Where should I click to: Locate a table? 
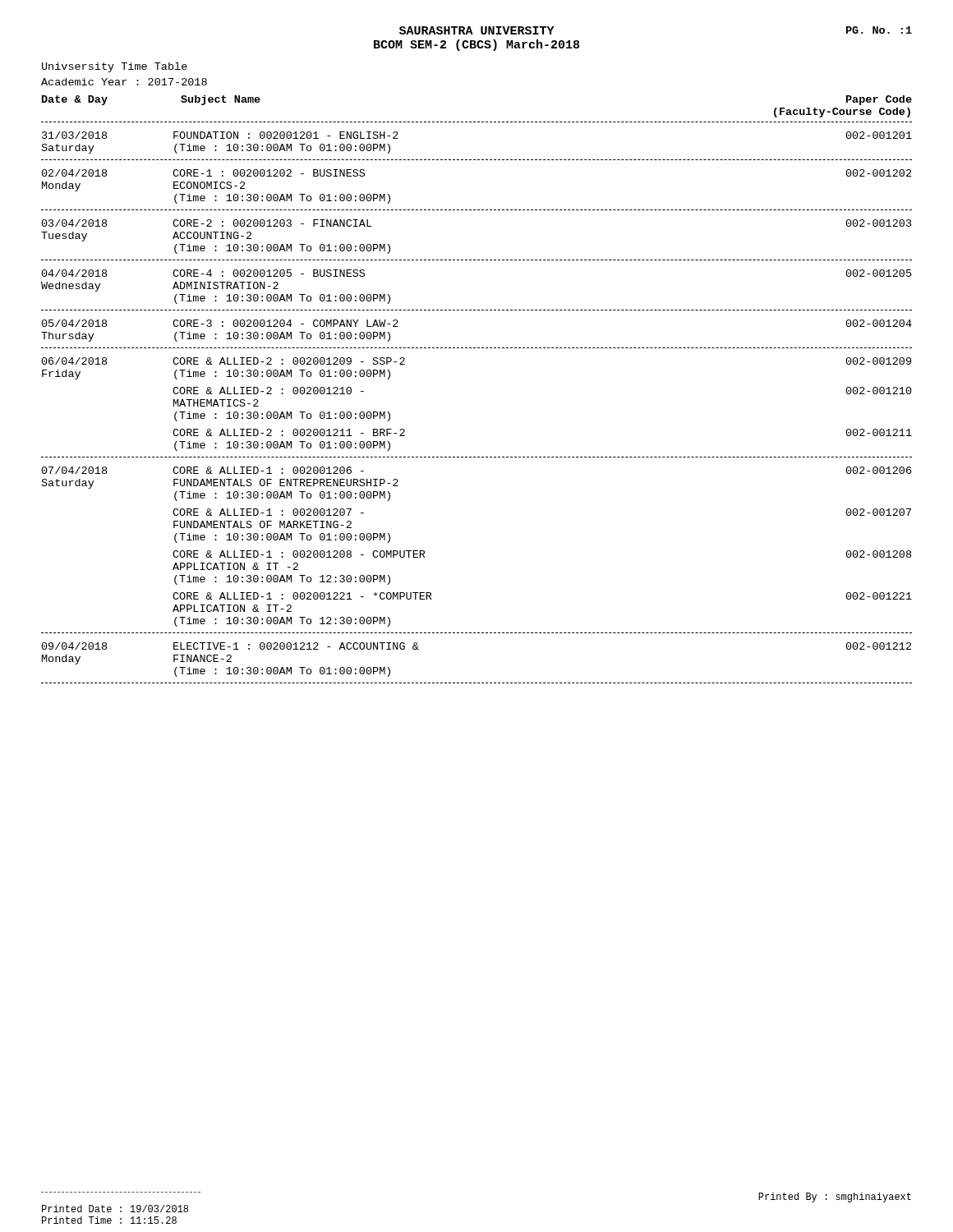(x=476, y=402)
